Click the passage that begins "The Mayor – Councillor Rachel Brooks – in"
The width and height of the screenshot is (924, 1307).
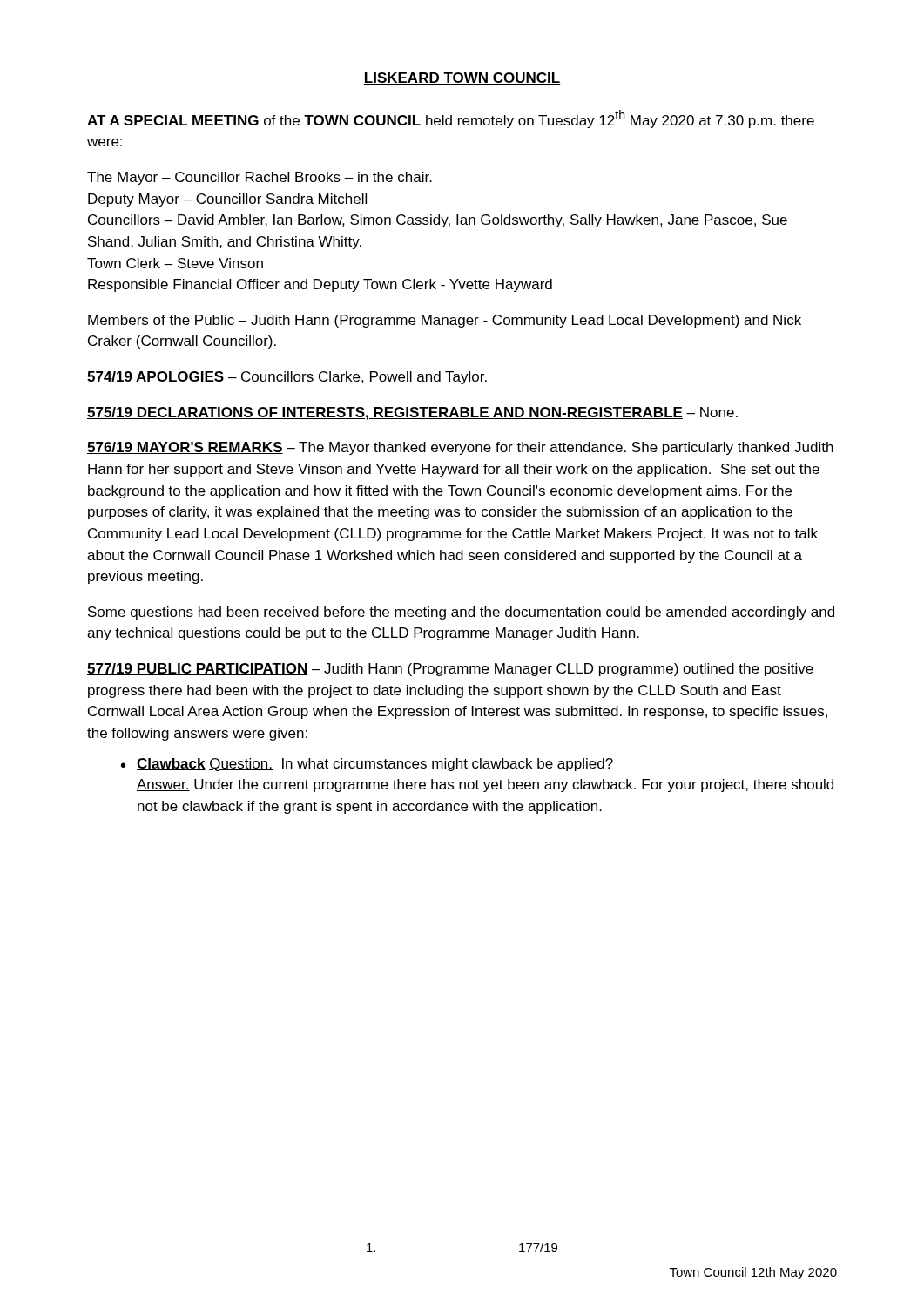tap(437, 231)
